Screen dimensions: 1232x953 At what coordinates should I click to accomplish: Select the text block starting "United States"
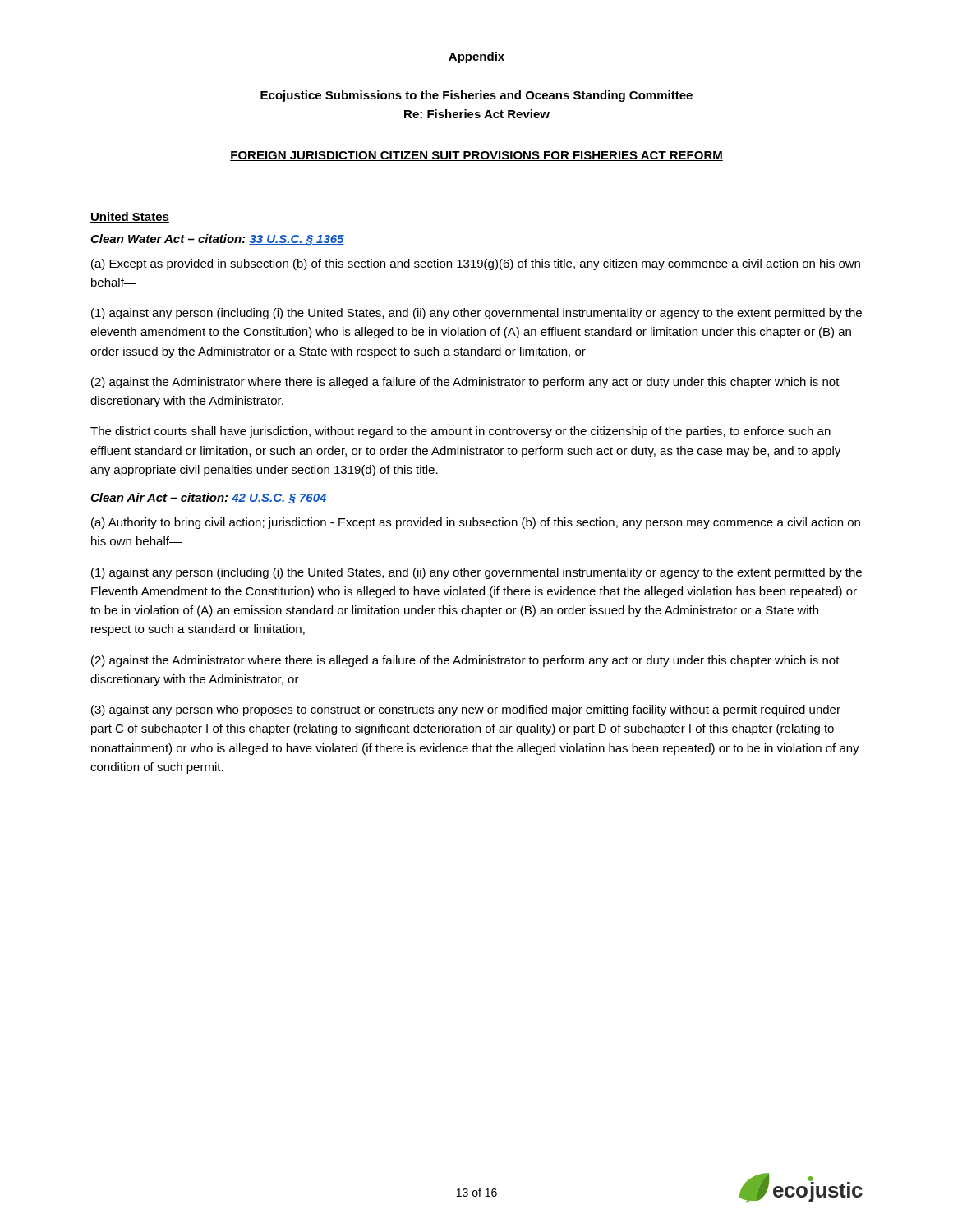tap(130, 216)
